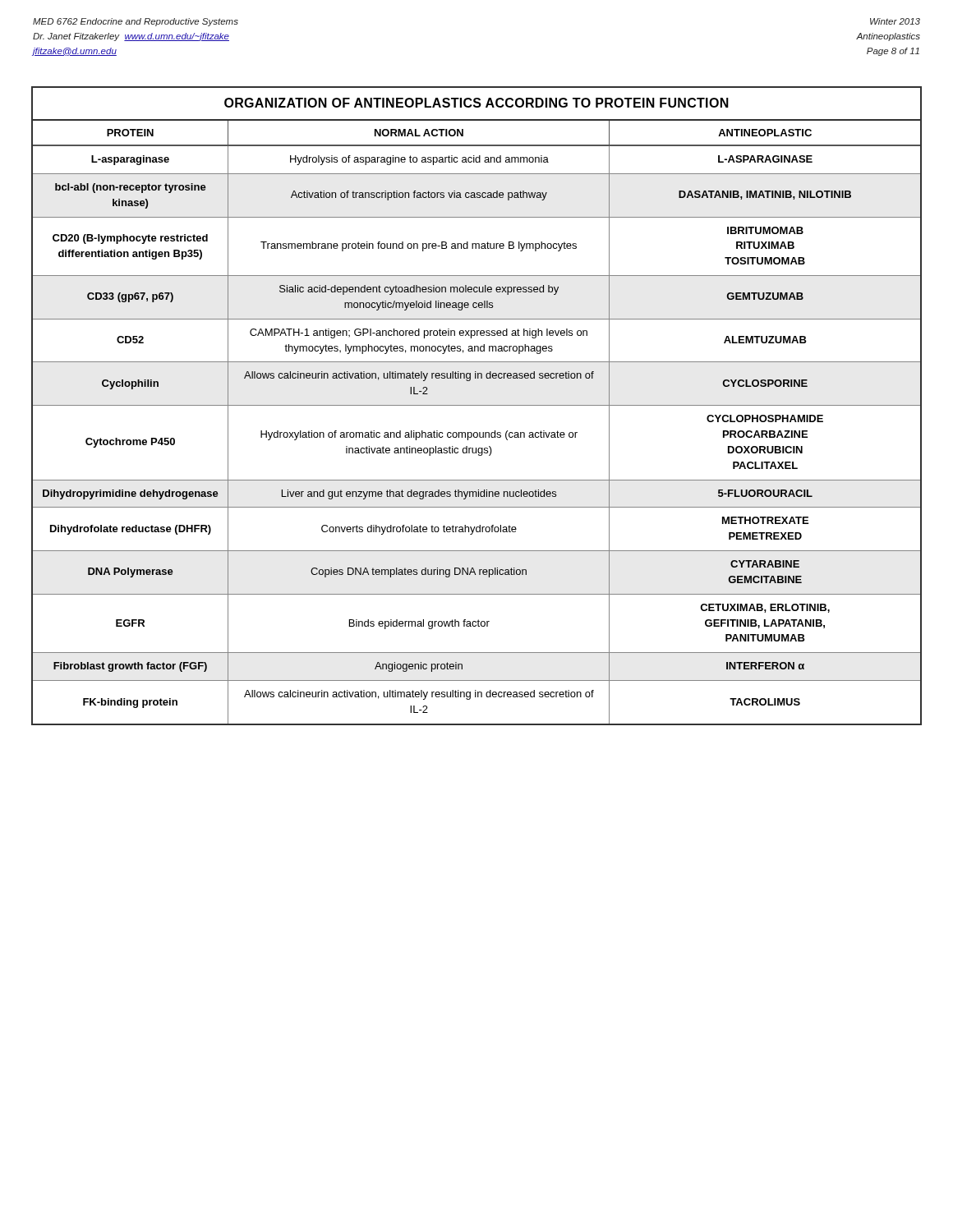Image resolution: width=953 pixels, height=1232 pixels.
Task: Navigate to the block starting "ORGANIZATION OF ANTINEOPLASTICS ACCORDING TO PROTEIN FUNCTION"
Action: [476, 103]
